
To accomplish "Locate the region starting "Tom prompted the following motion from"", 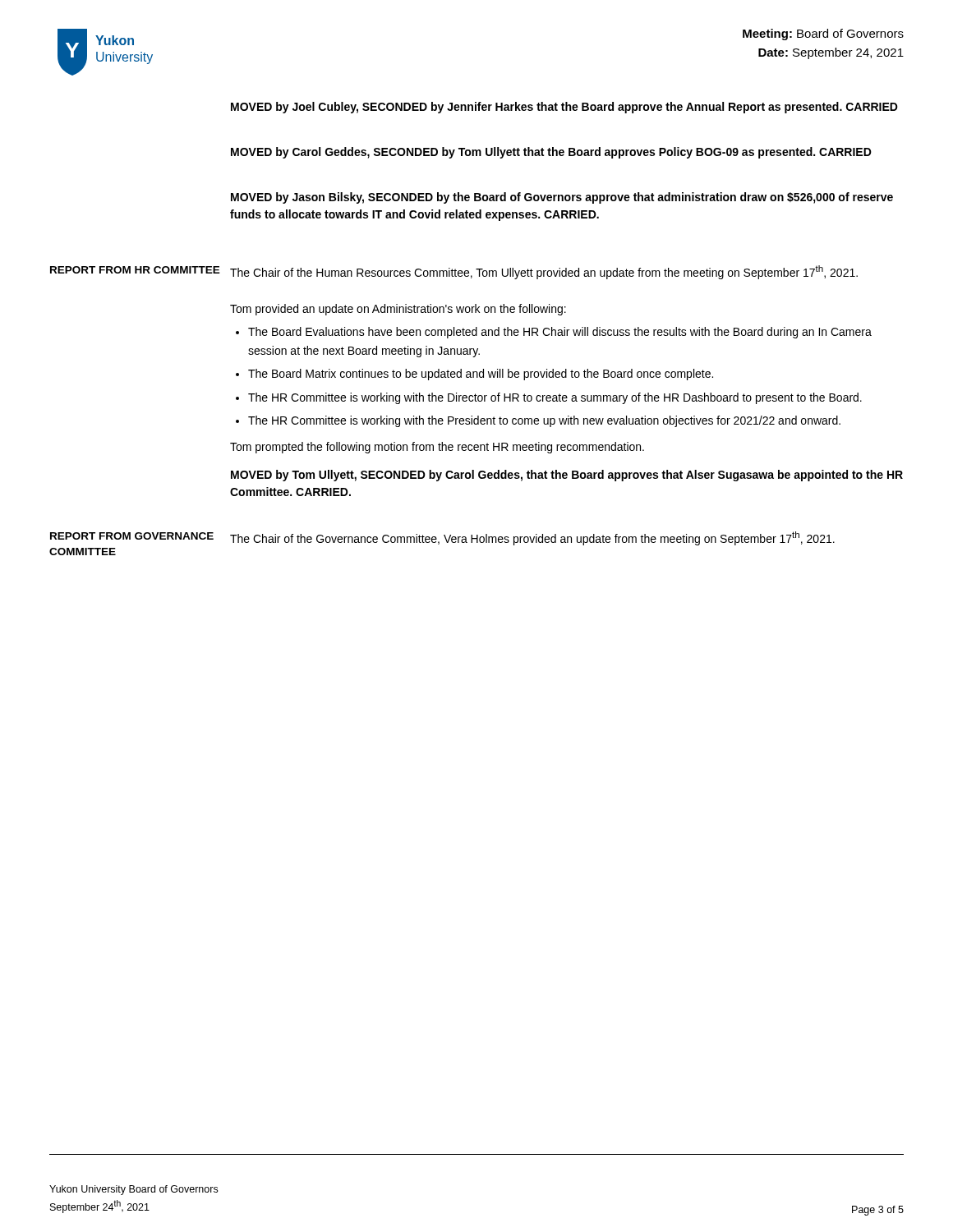I will (437, 447).
